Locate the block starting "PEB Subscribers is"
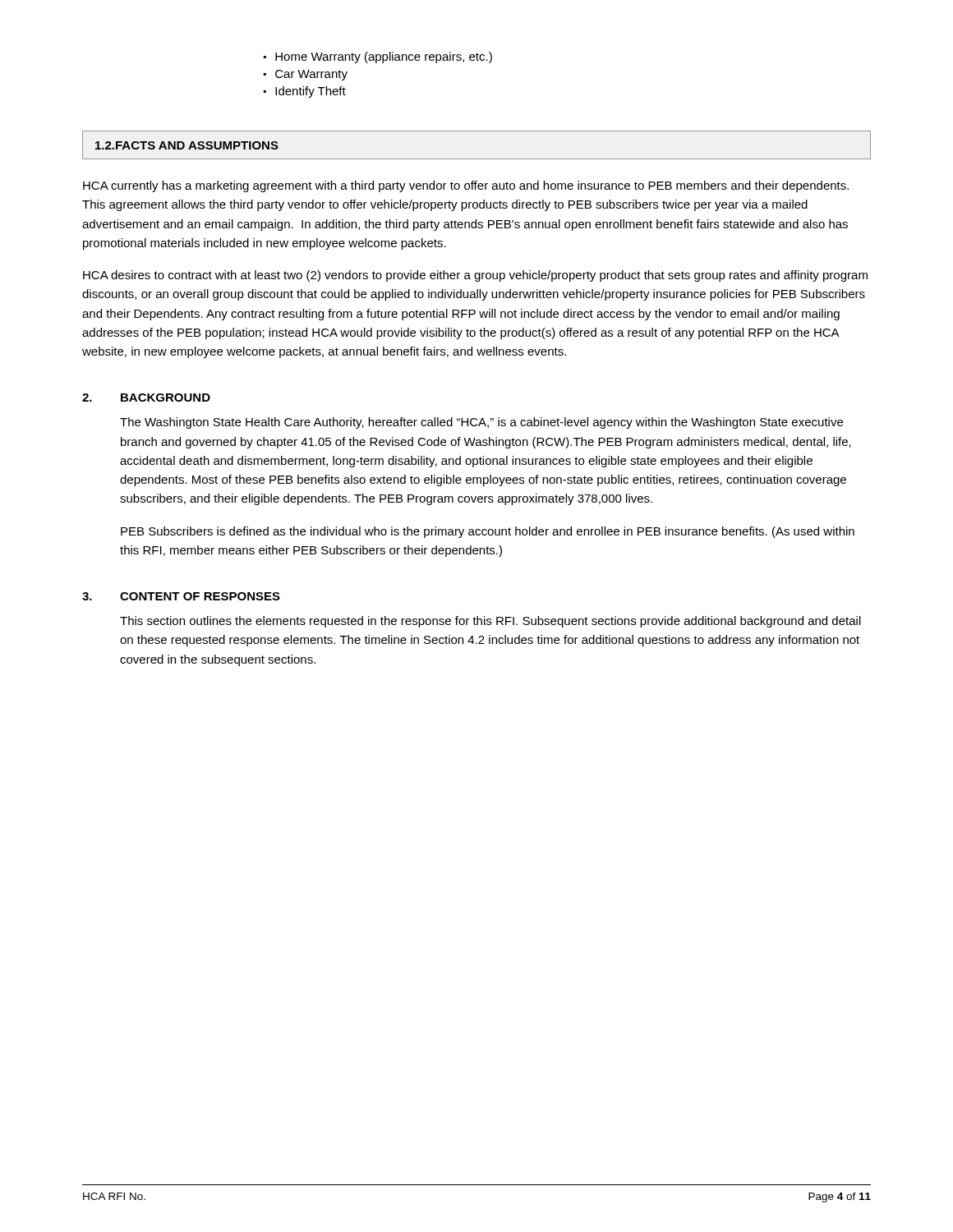953x1232 pixels. (487, 540)
